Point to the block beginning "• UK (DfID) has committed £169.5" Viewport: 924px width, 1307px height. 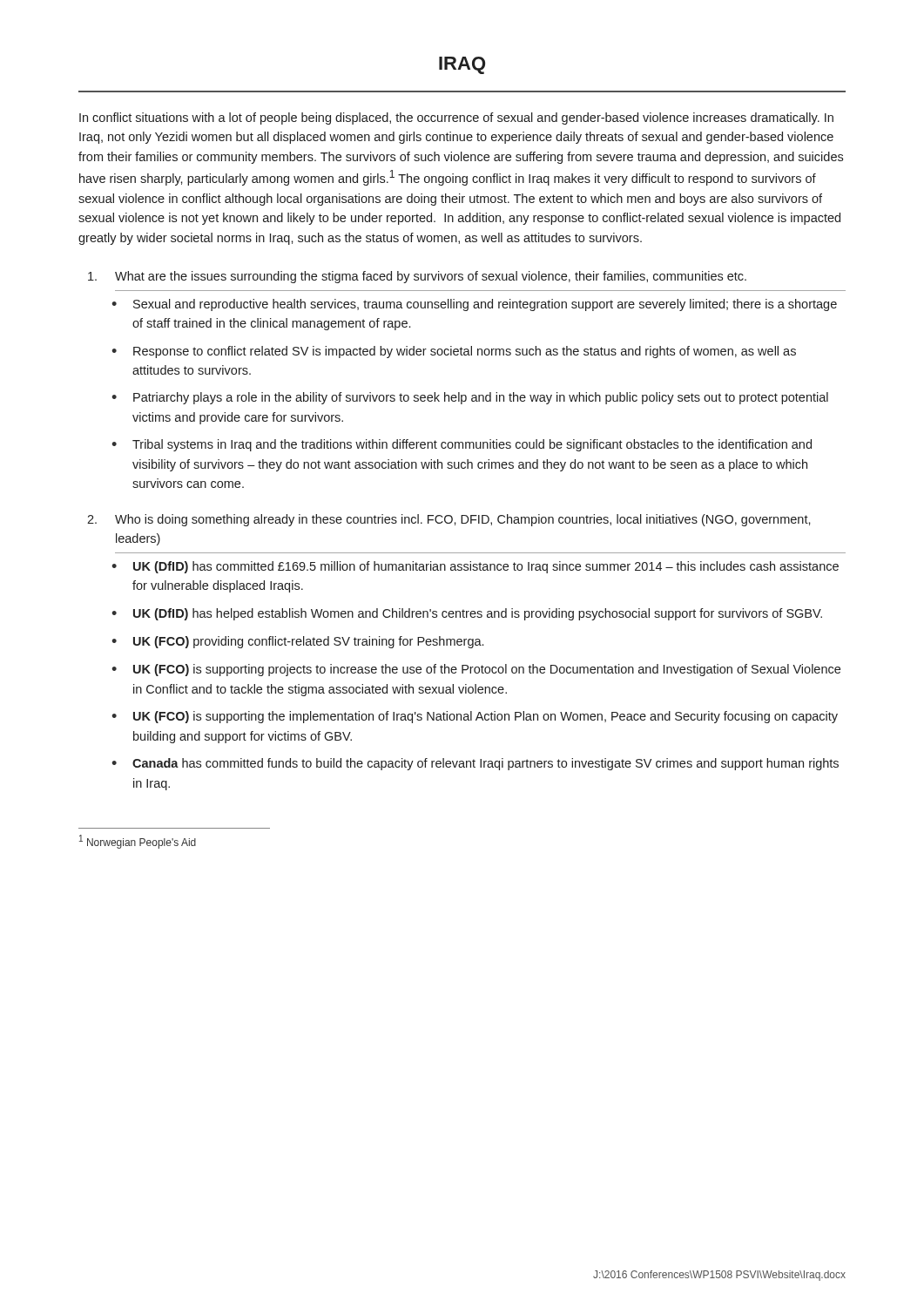[x=479, y=576]
